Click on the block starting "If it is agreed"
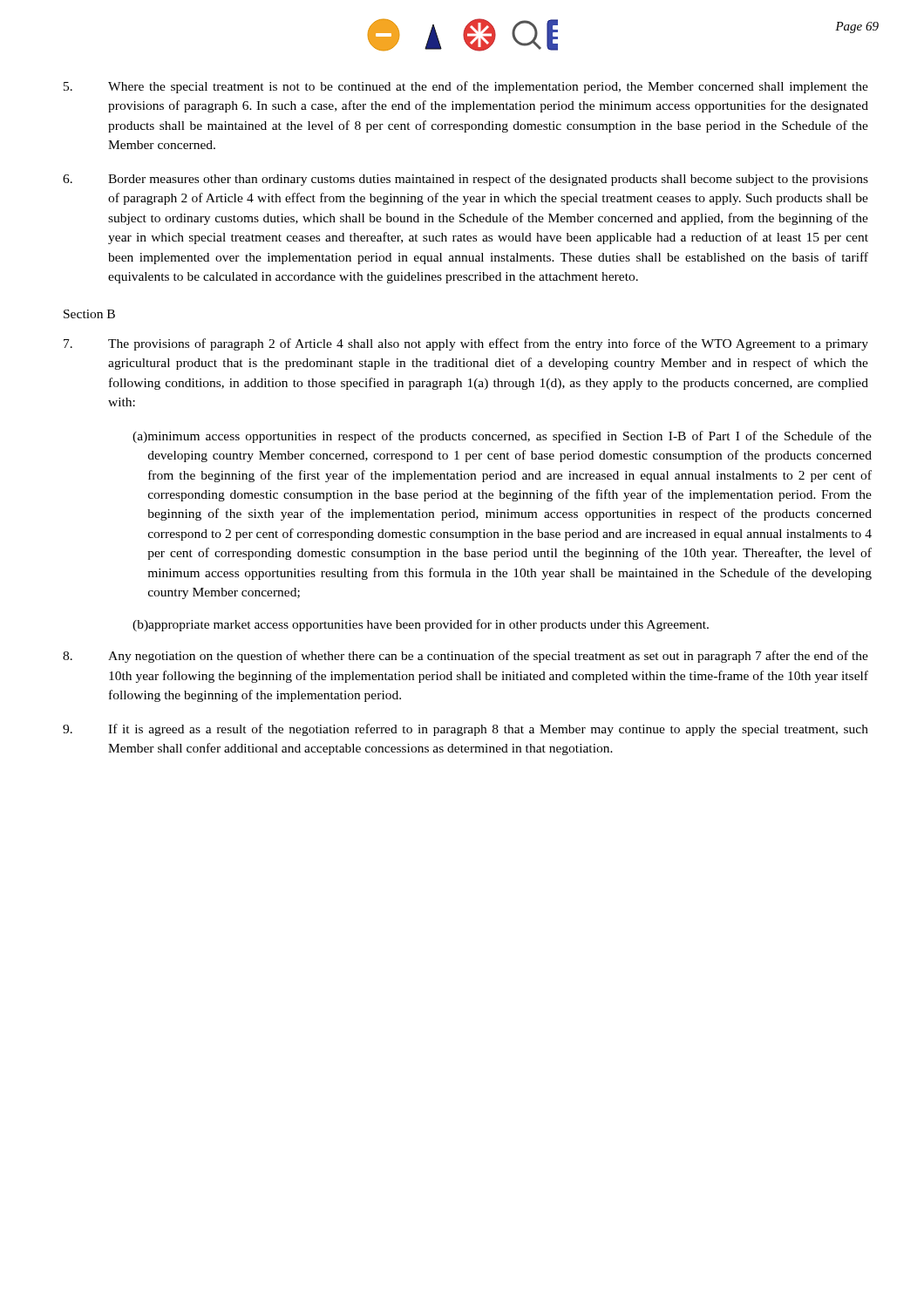The height and width of the screenshot is (1308, 924). point(467,739)
